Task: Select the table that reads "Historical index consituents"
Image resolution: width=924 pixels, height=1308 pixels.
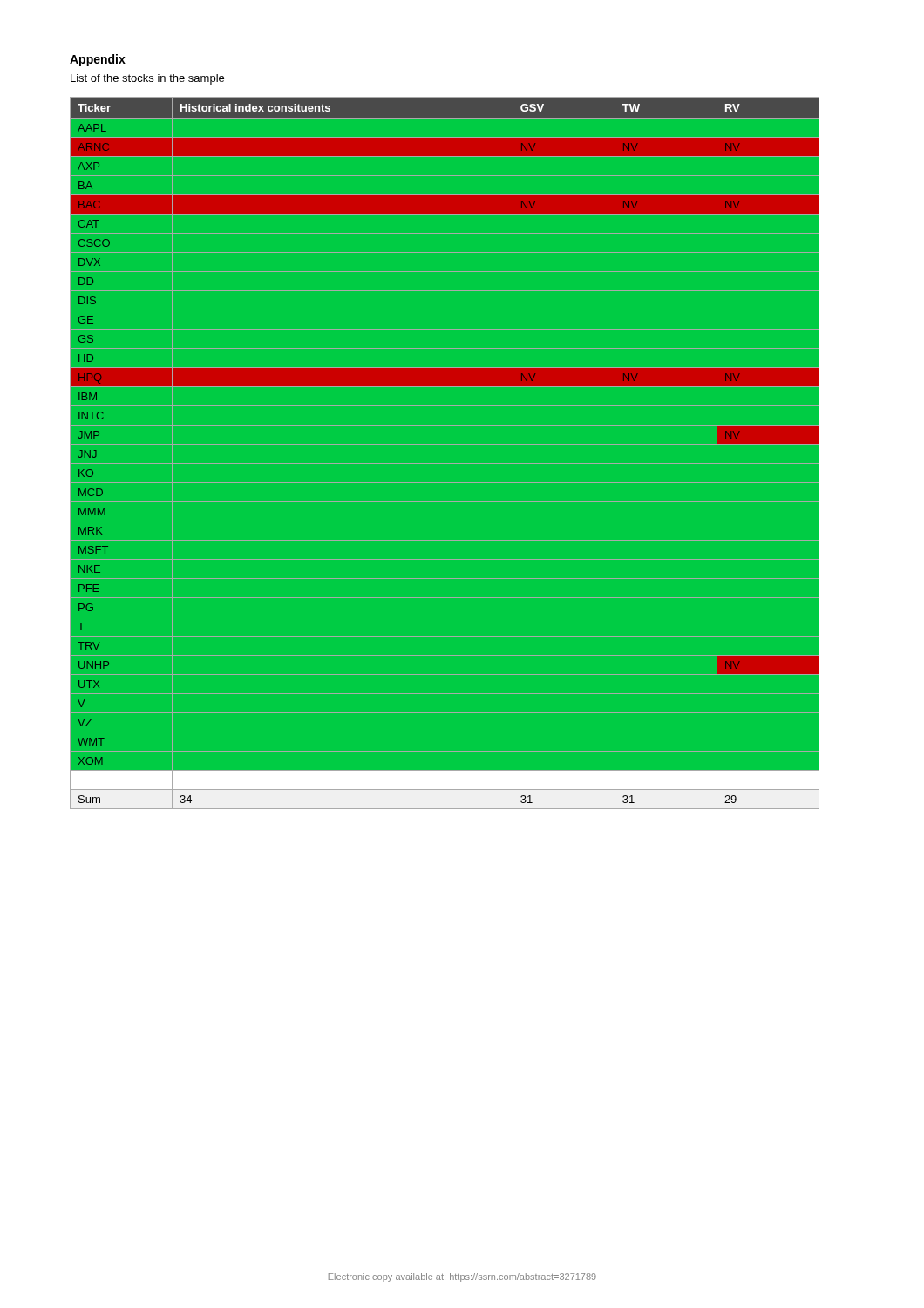Action: tap(445, 453)
